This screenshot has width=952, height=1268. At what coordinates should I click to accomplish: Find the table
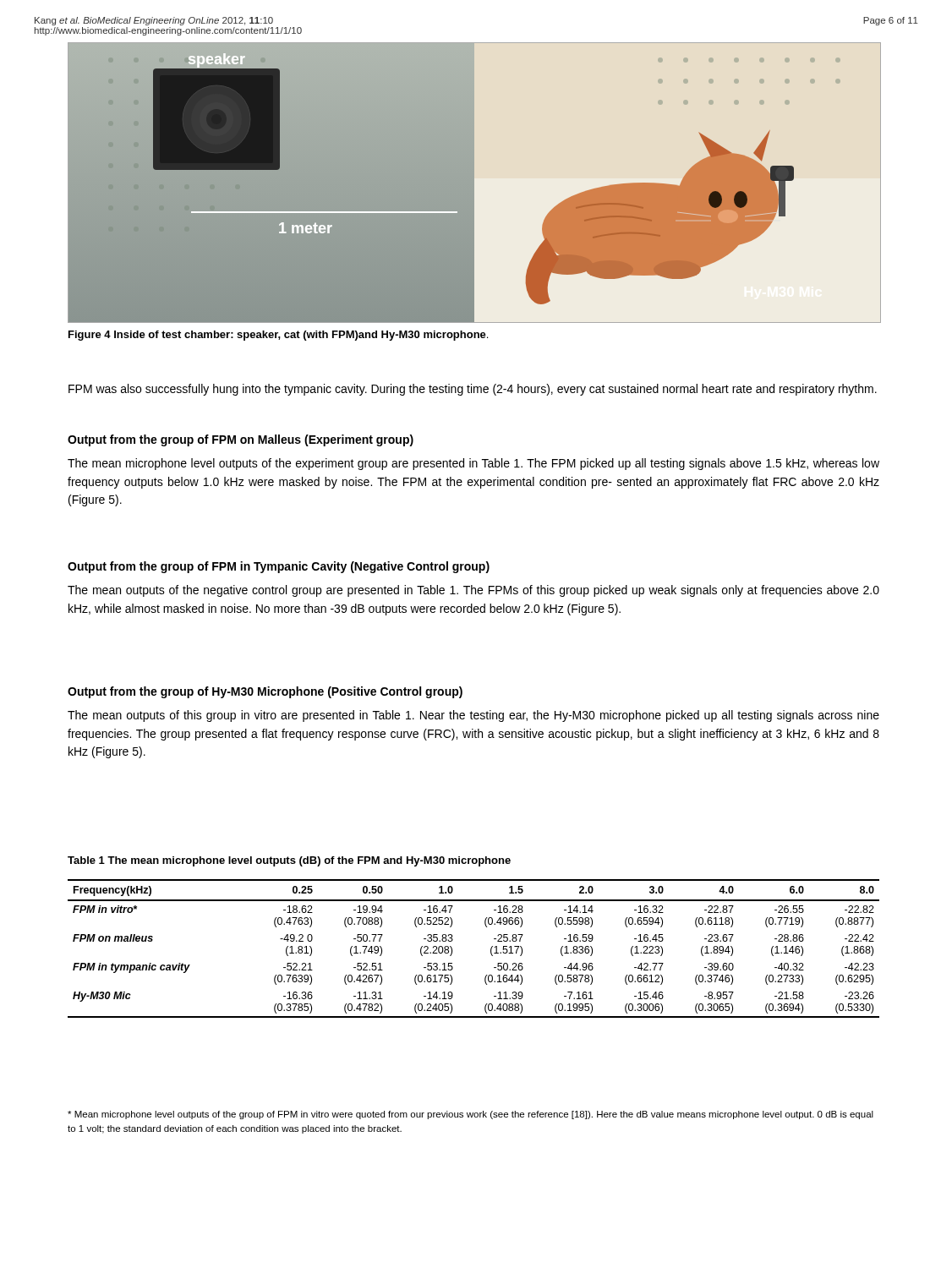[x=473, y=948]
